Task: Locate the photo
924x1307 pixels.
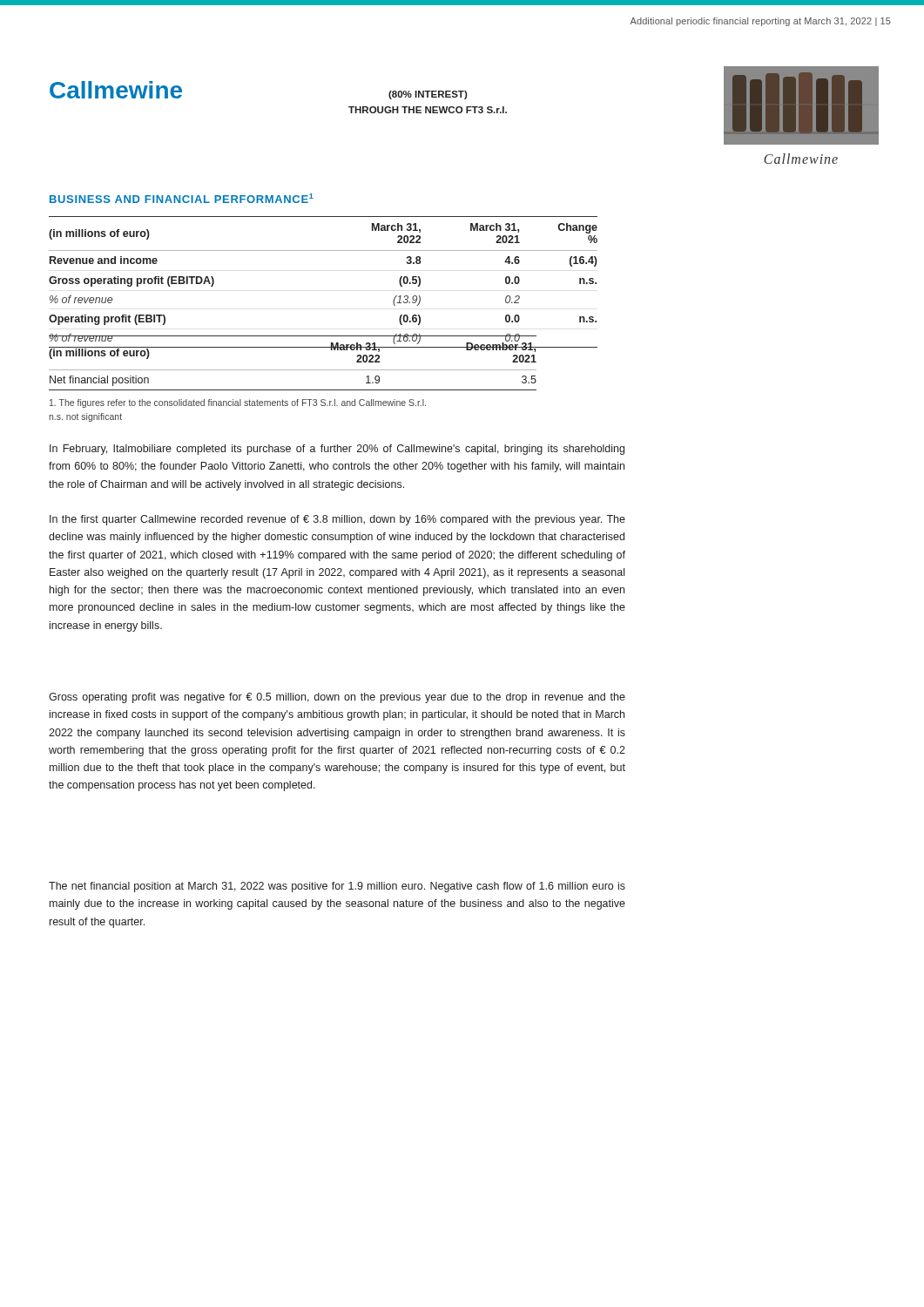Action: click(801, 119)
